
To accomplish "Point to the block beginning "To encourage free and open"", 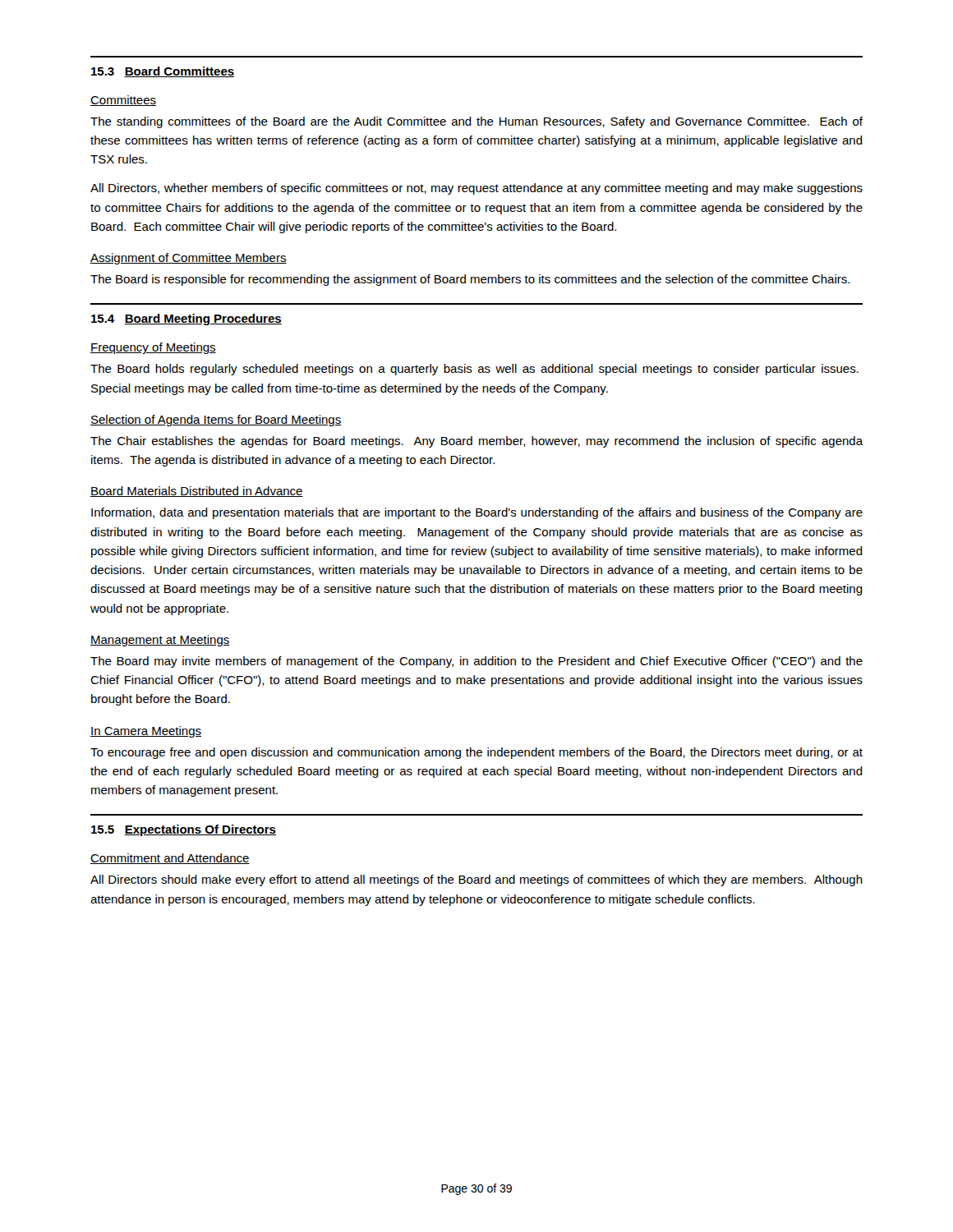I will [476, 771].
